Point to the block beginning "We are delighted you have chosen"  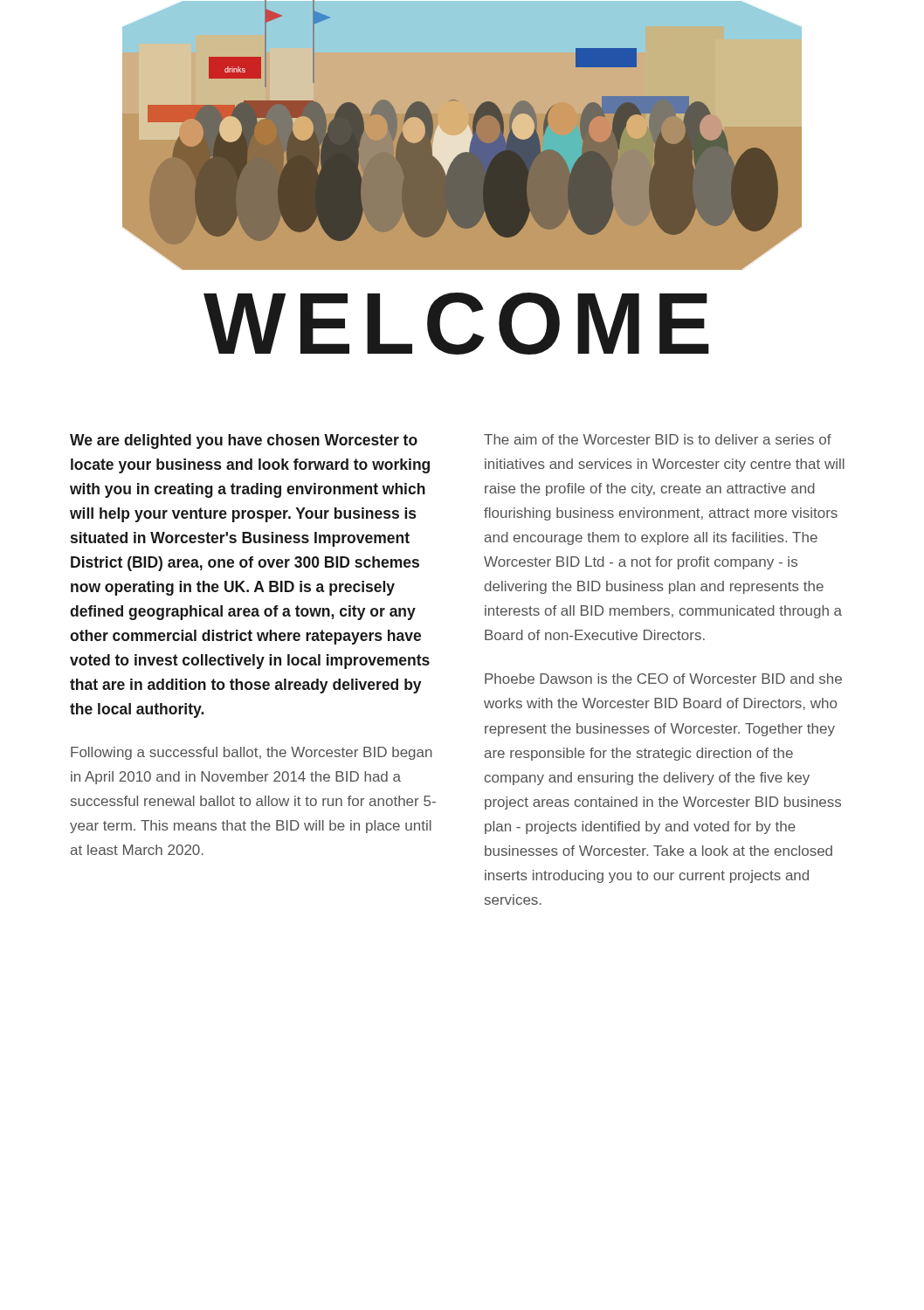click(x=255, y=646)
